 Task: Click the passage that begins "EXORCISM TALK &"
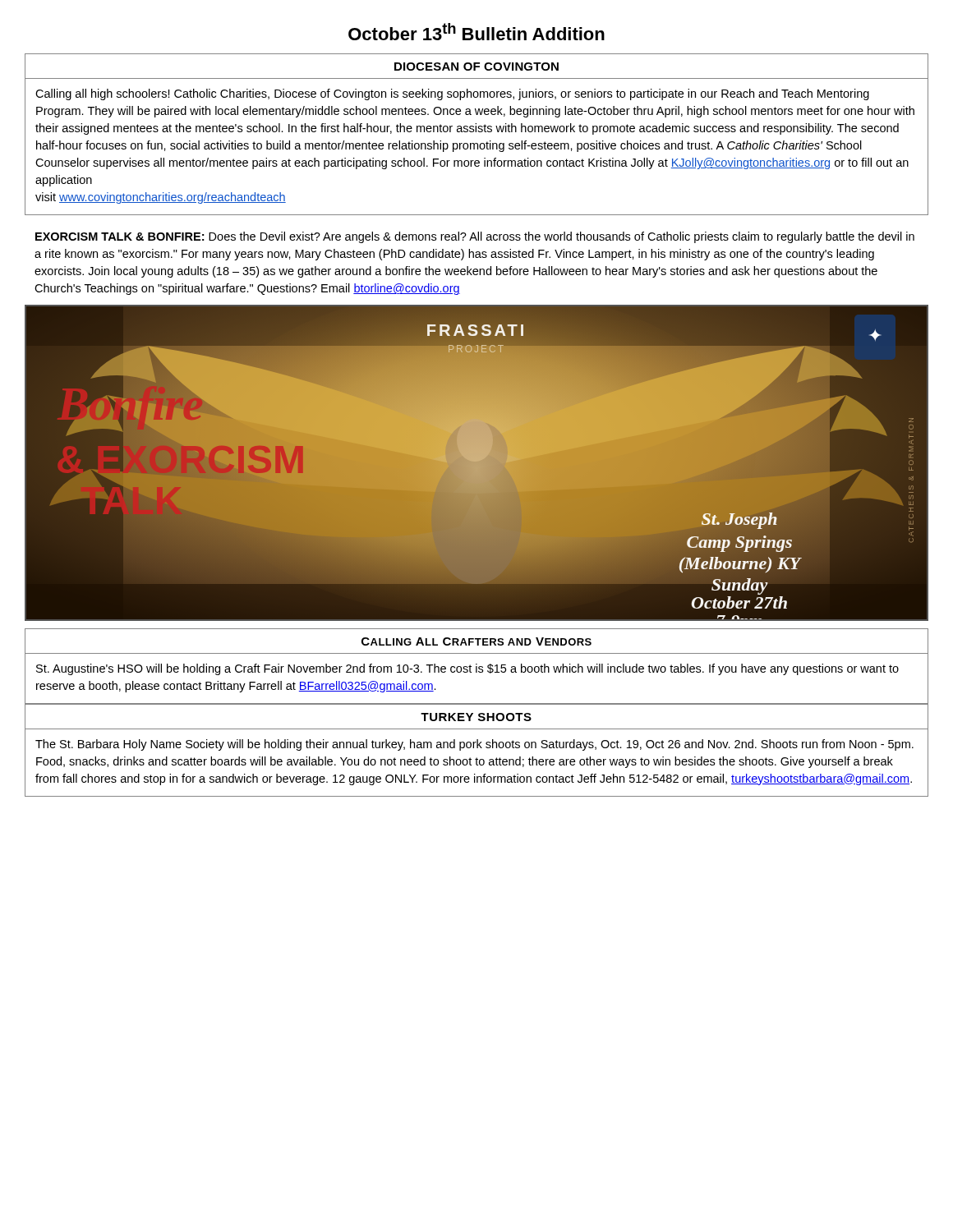(x=475, y=263)
